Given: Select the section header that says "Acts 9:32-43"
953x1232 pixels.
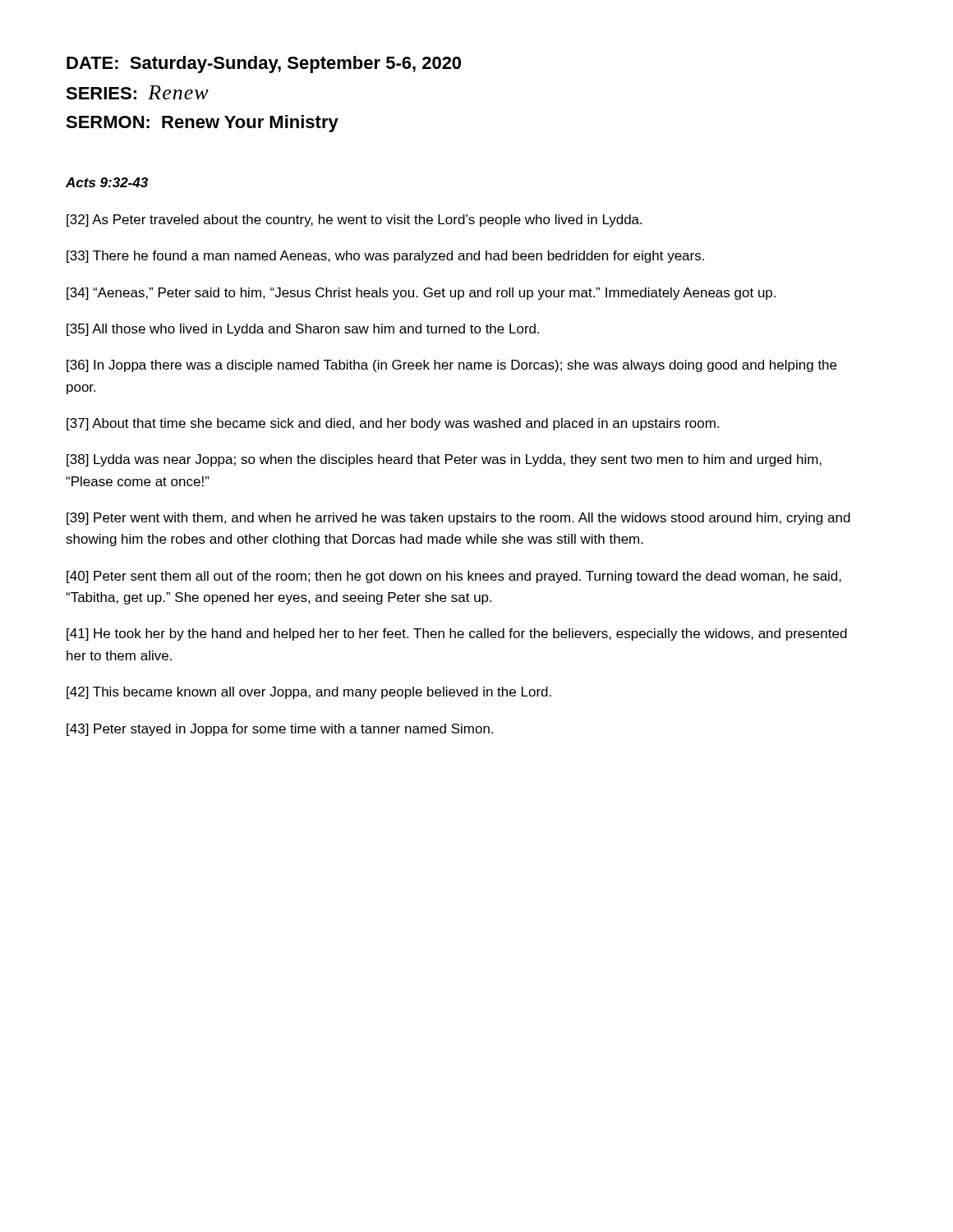Looking at the screenshot, I should 107,183.
